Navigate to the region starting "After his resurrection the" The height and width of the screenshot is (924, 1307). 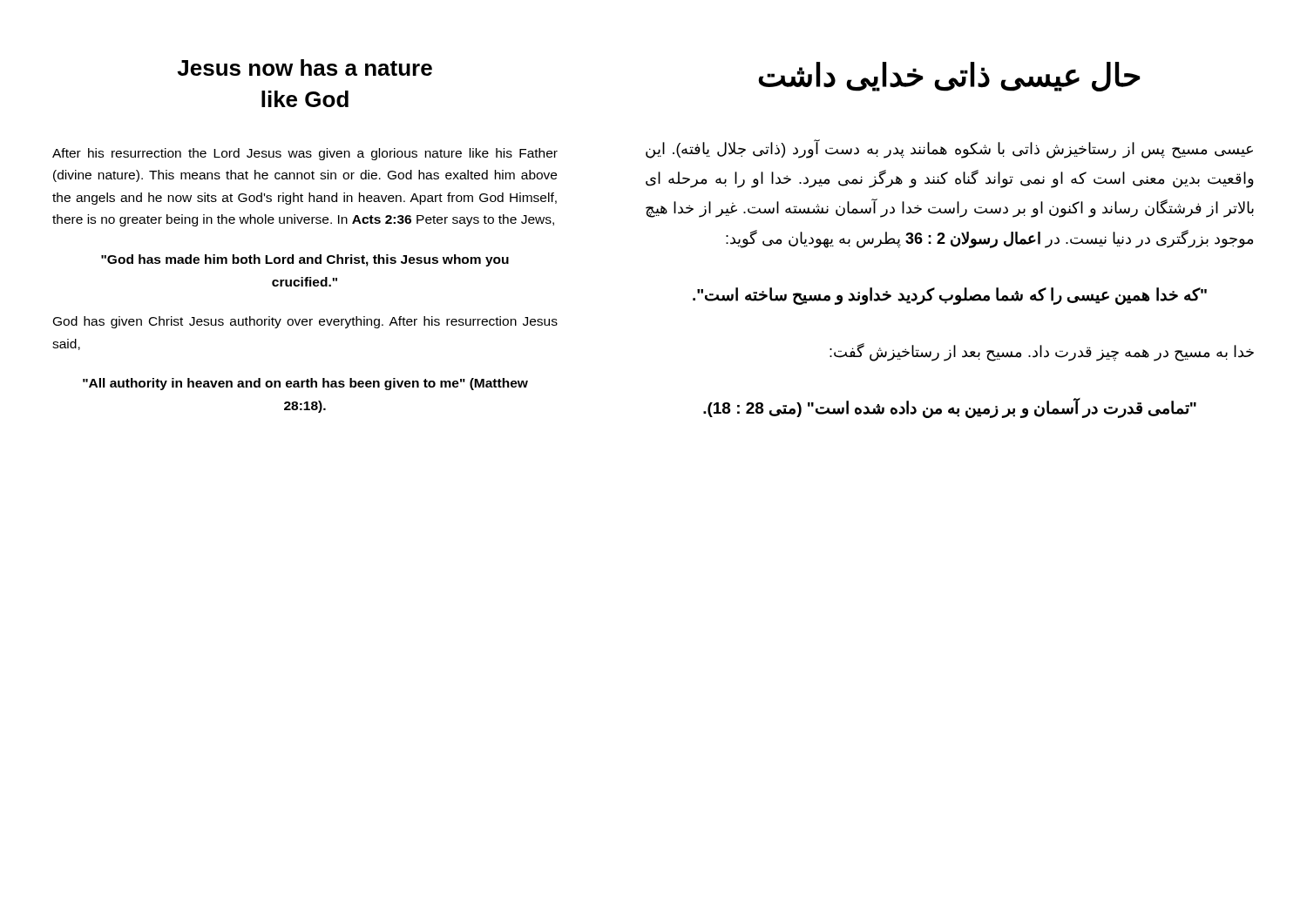click(x=305, y=186)
